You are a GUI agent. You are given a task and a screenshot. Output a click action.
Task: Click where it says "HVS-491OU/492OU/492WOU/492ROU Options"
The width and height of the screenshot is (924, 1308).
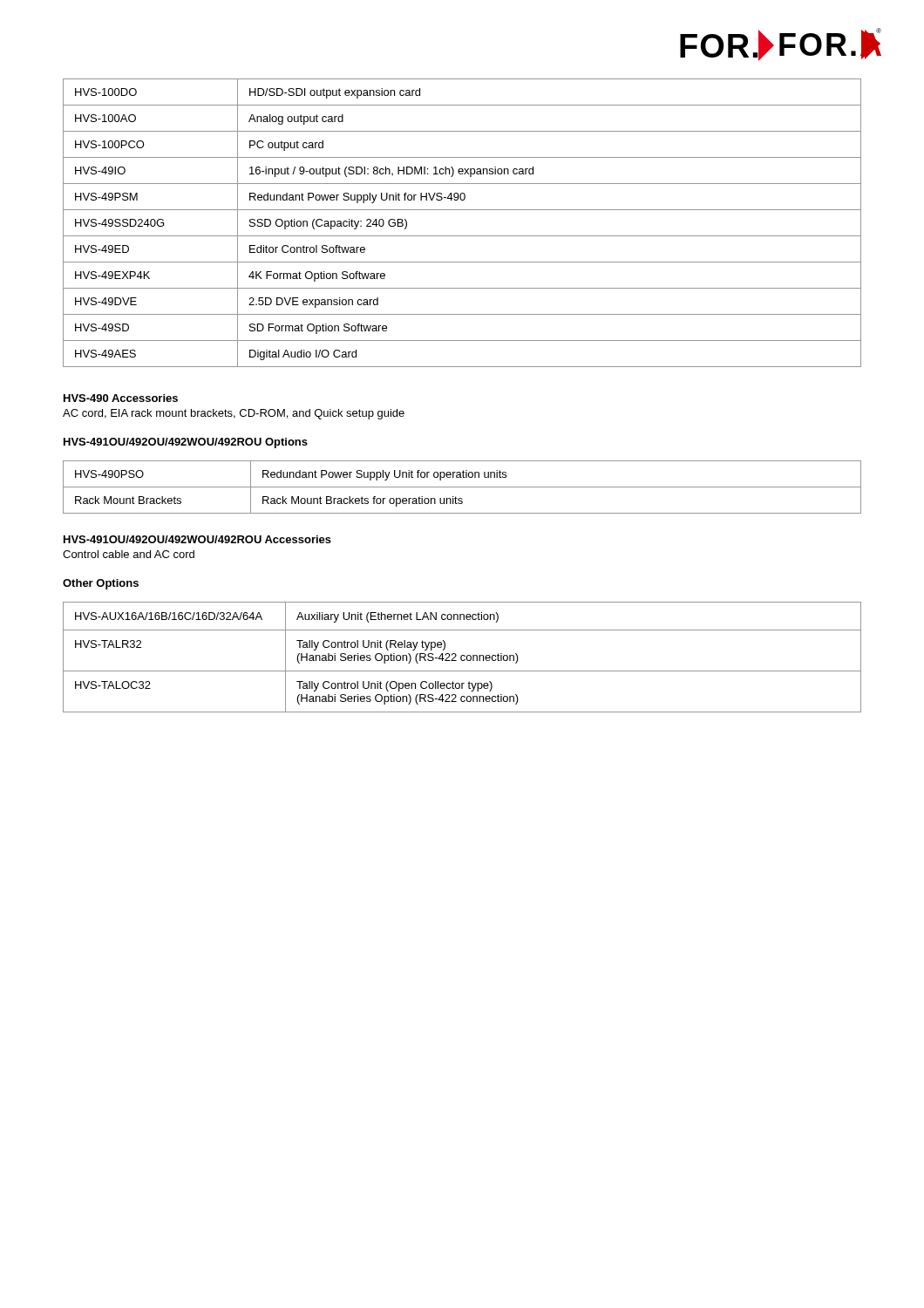[x=185, y=442]
